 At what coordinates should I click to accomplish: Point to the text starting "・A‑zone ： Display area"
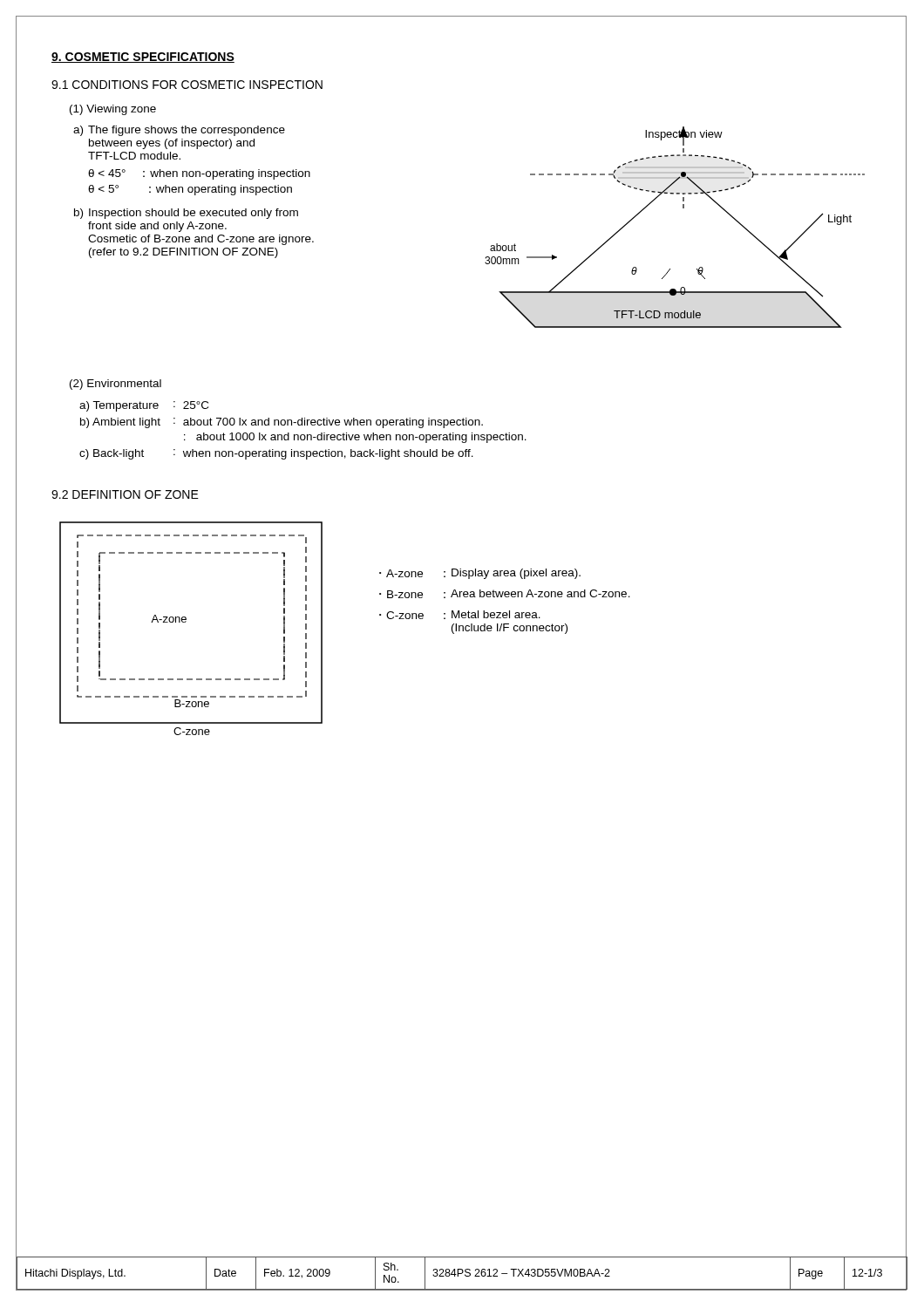(x=392, y=574)
